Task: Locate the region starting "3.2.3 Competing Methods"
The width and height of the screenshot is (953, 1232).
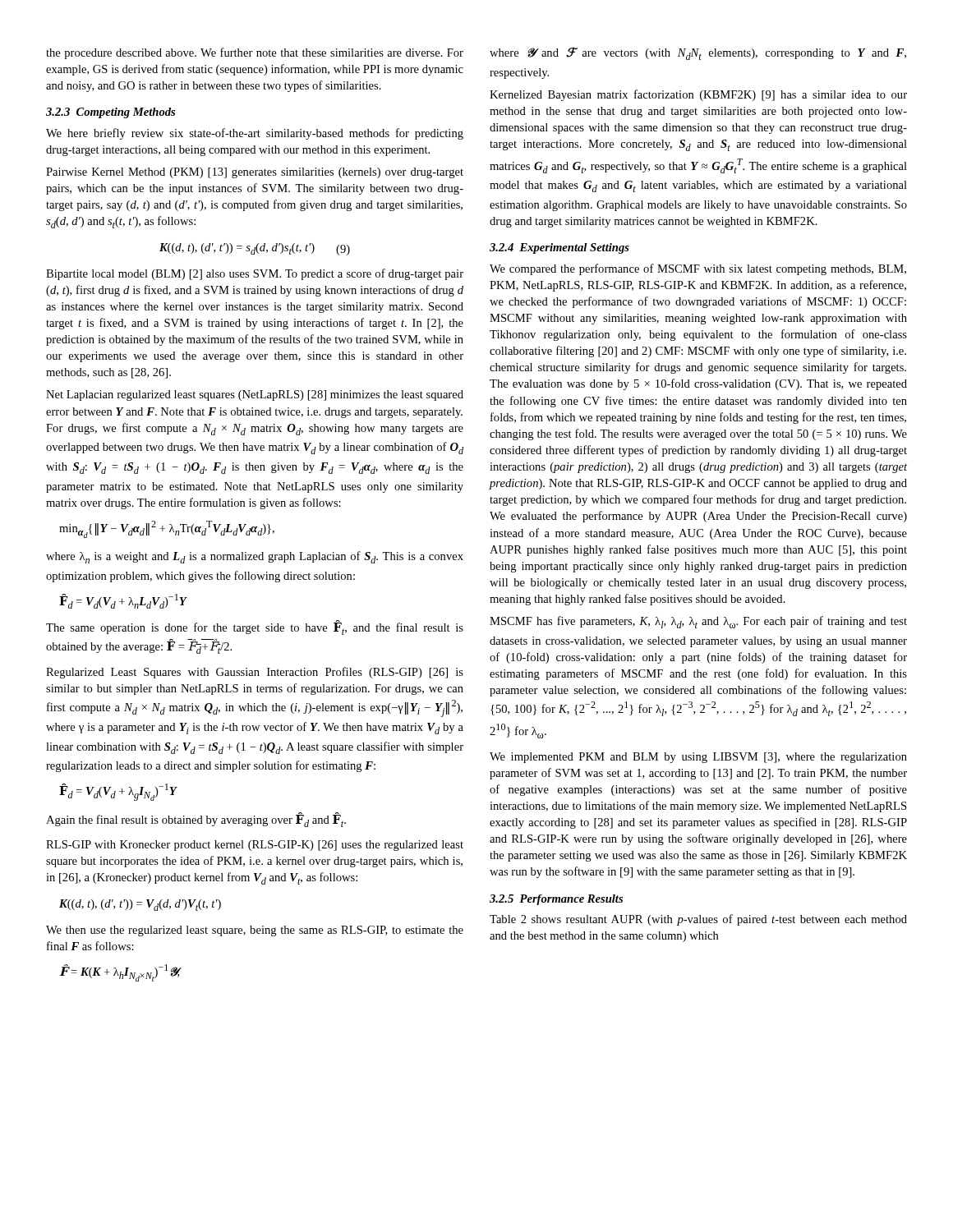Action: coord(111,112)
